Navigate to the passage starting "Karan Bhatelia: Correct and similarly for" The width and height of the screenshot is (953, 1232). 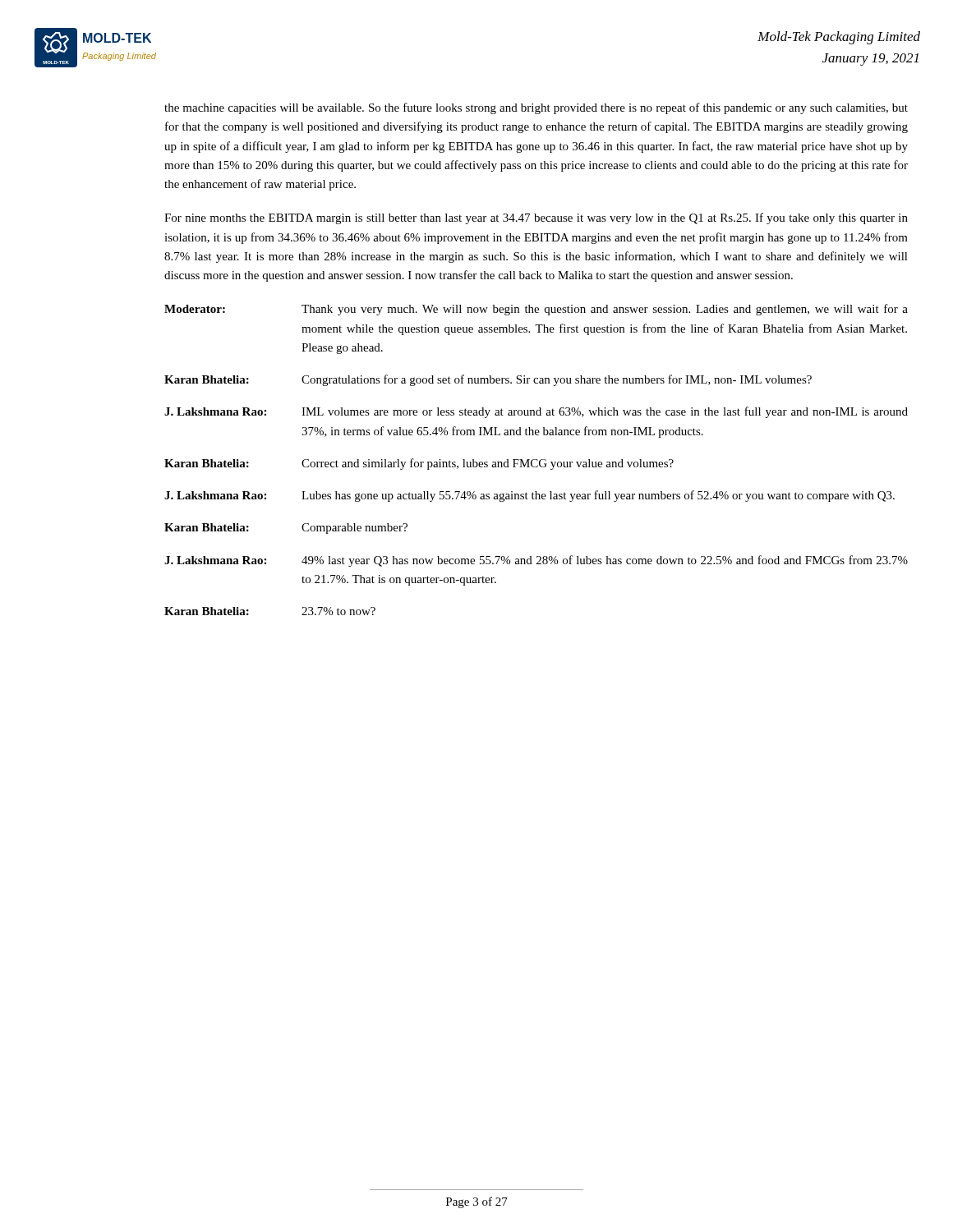pos(536,464)
